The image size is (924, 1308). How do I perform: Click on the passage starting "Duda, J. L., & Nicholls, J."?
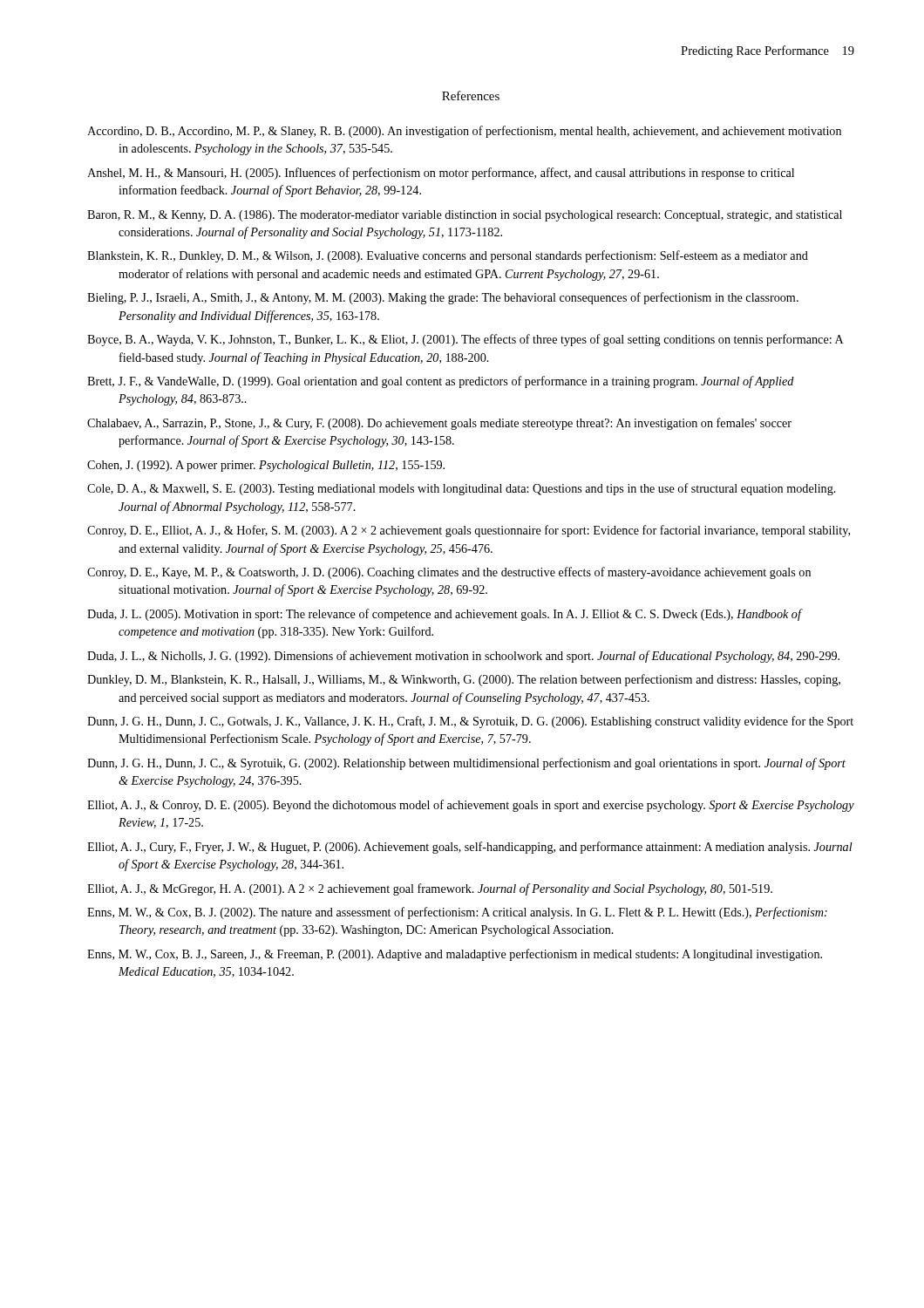[464, 656]
